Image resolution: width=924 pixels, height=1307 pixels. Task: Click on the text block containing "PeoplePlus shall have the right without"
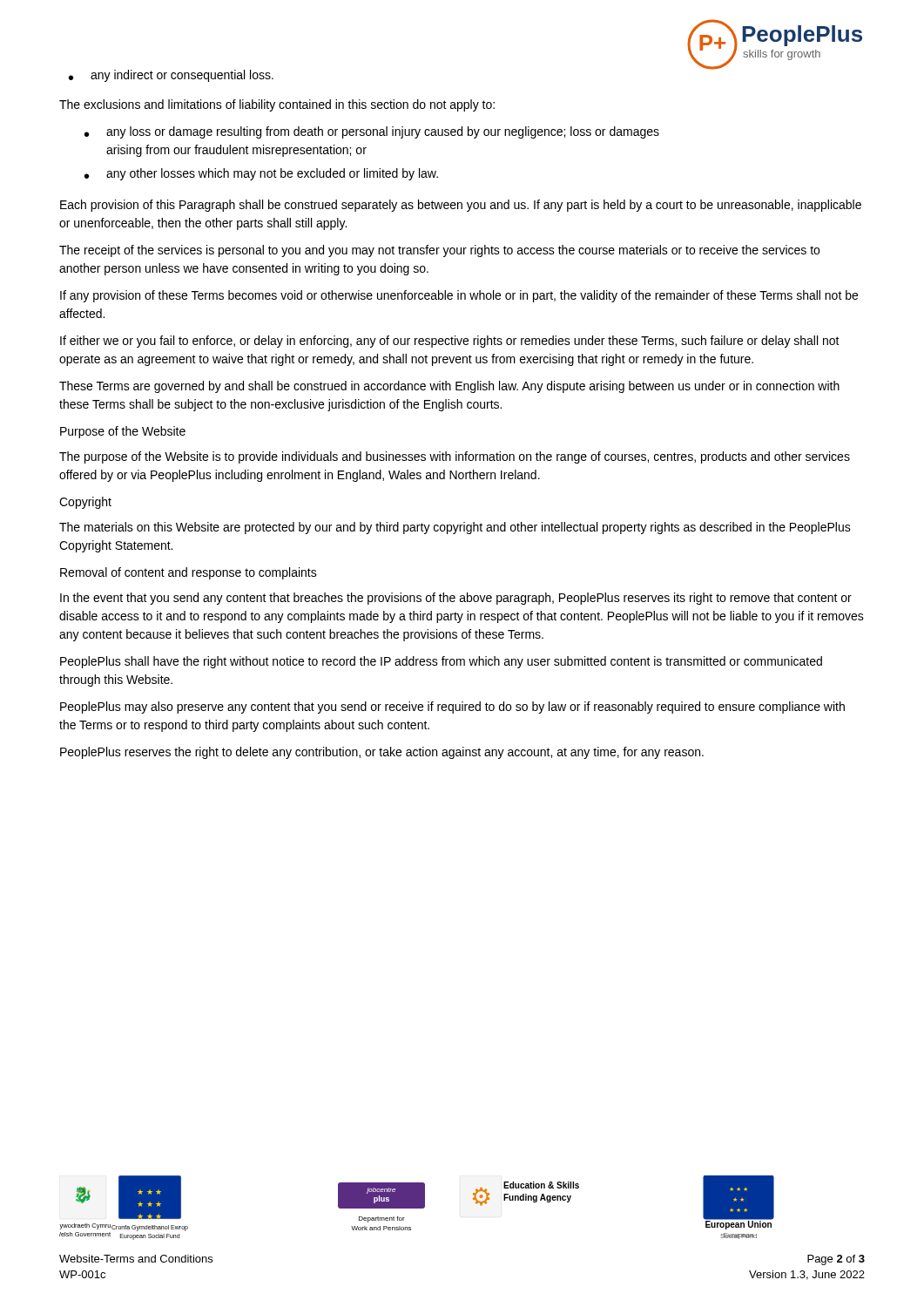(441, 670)
